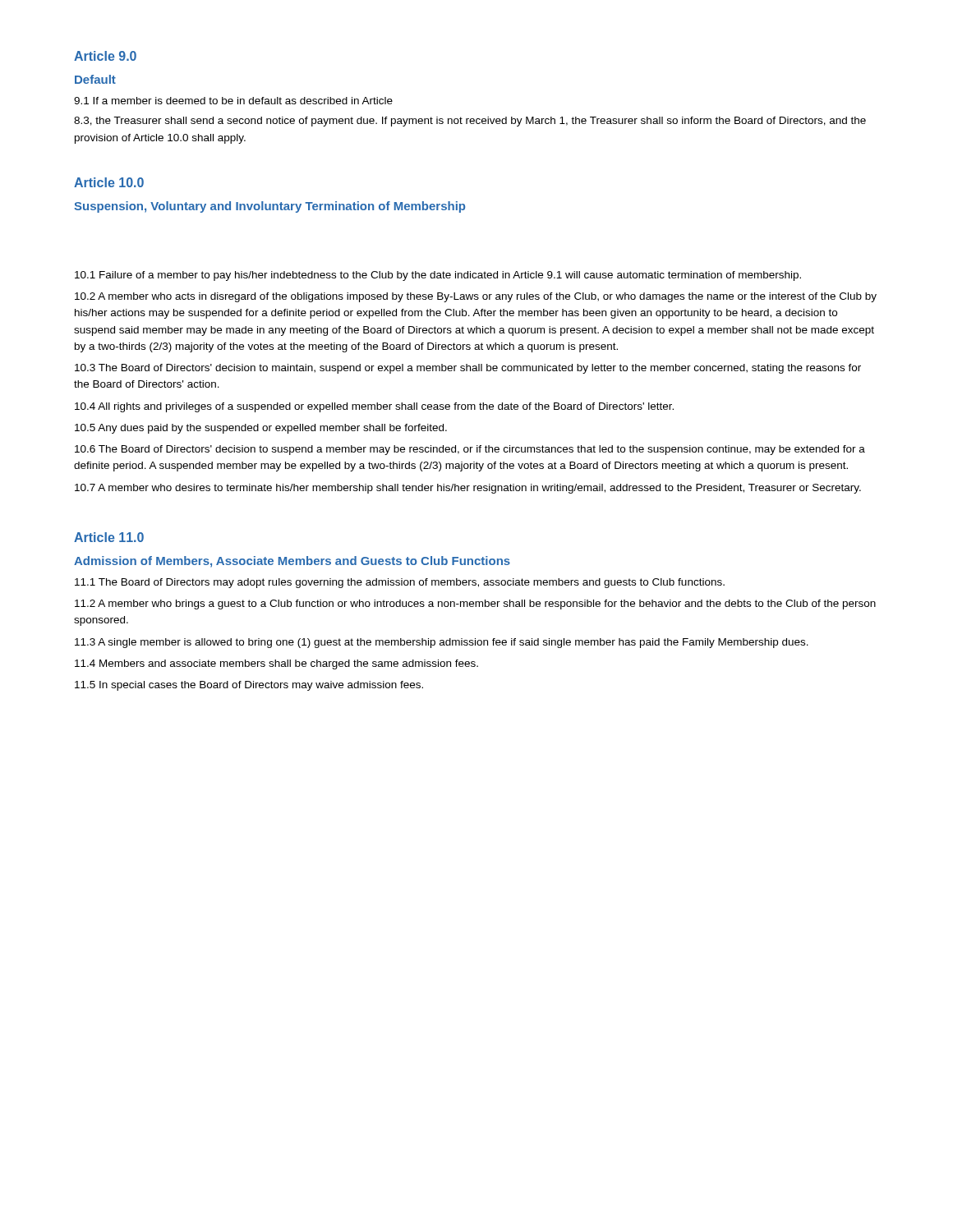
Task: Select the text block containing "3, the Treasurer shall send a second"
Action: (470, 129)
